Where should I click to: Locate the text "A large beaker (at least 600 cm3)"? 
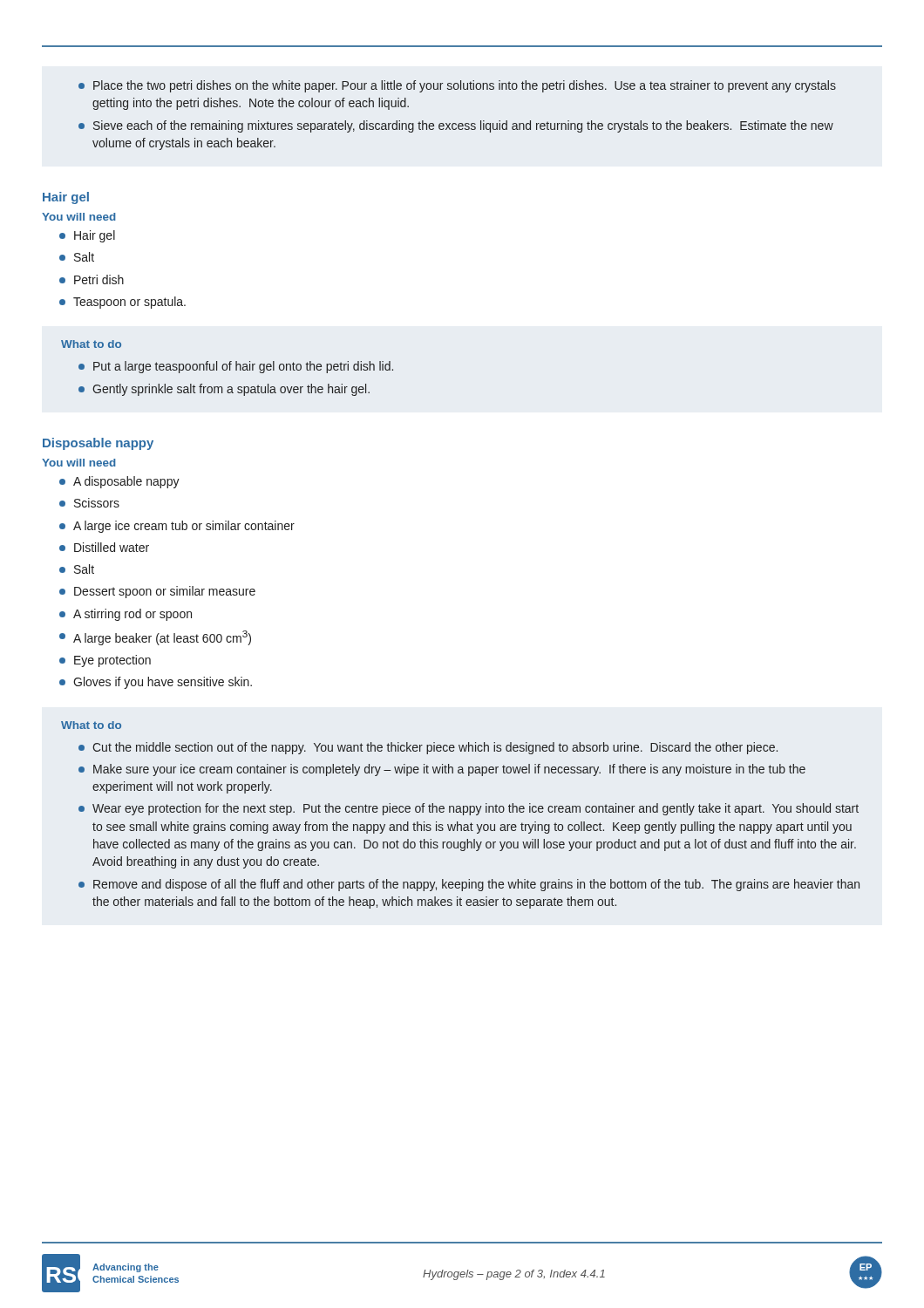(x=155, y=638)
